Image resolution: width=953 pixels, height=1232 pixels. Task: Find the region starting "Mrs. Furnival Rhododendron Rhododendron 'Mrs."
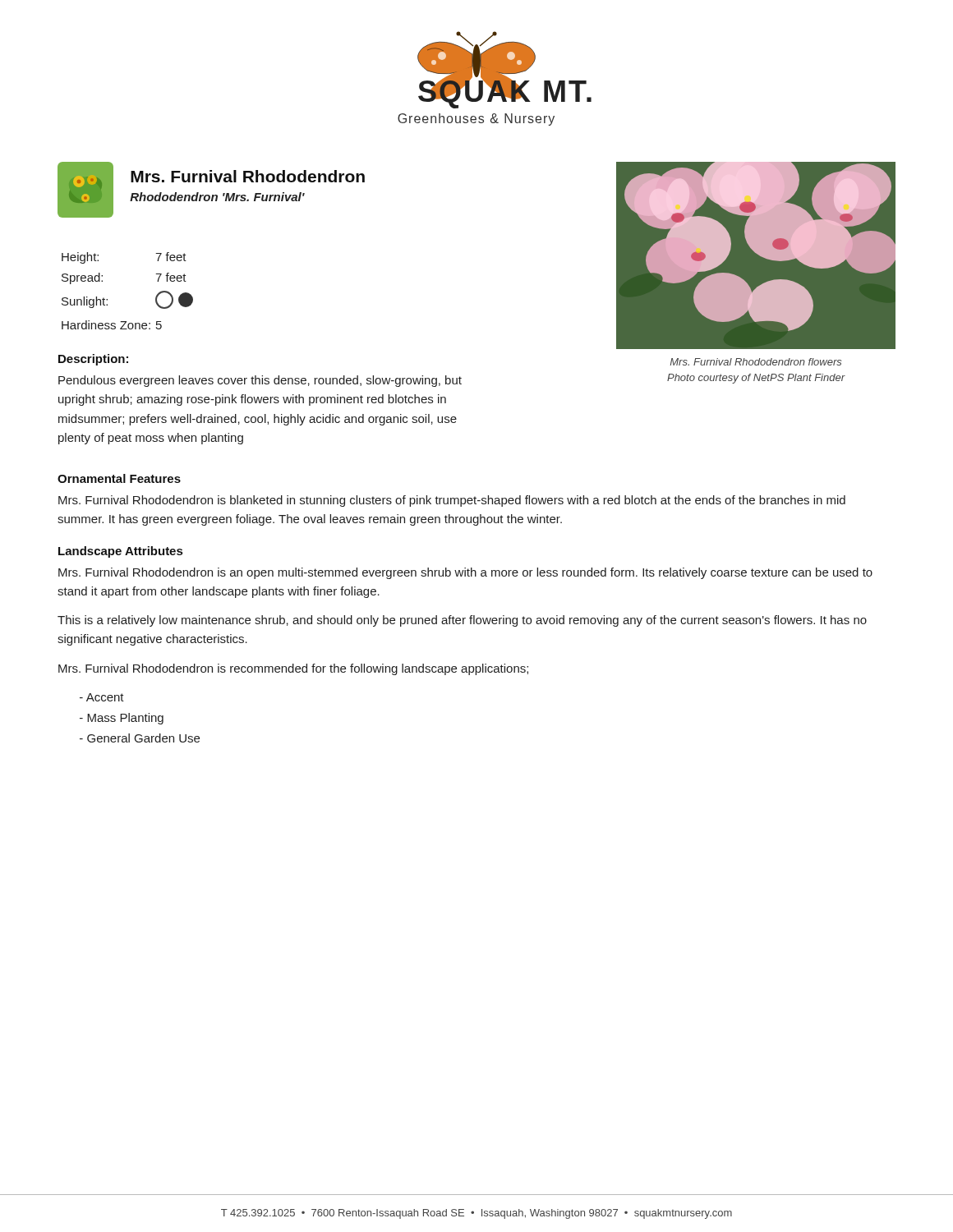click(248, 185)
